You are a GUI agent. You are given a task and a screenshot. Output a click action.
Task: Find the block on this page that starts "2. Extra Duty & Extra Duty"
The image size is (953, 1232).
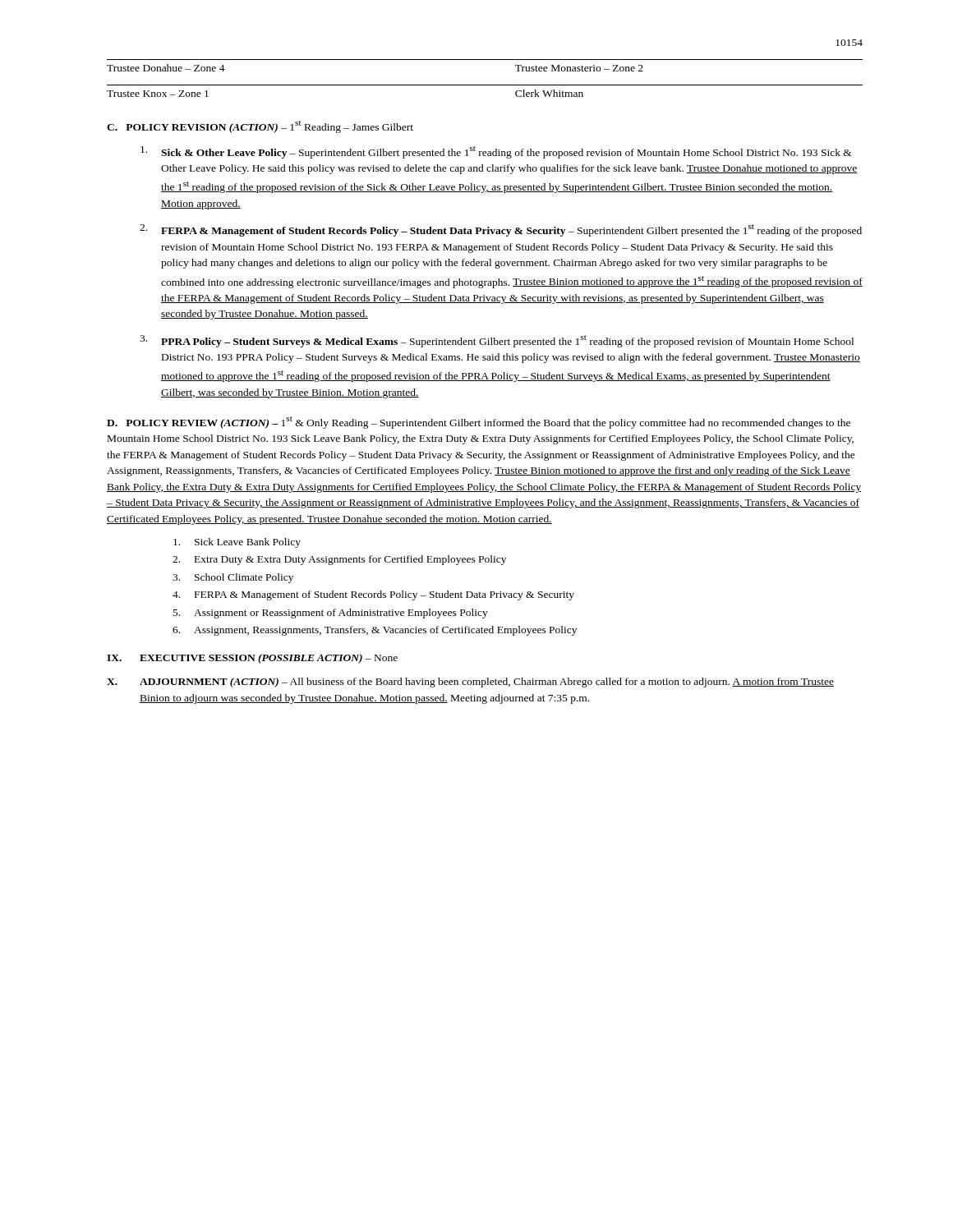pyautogui.click(x=339, y=560)
